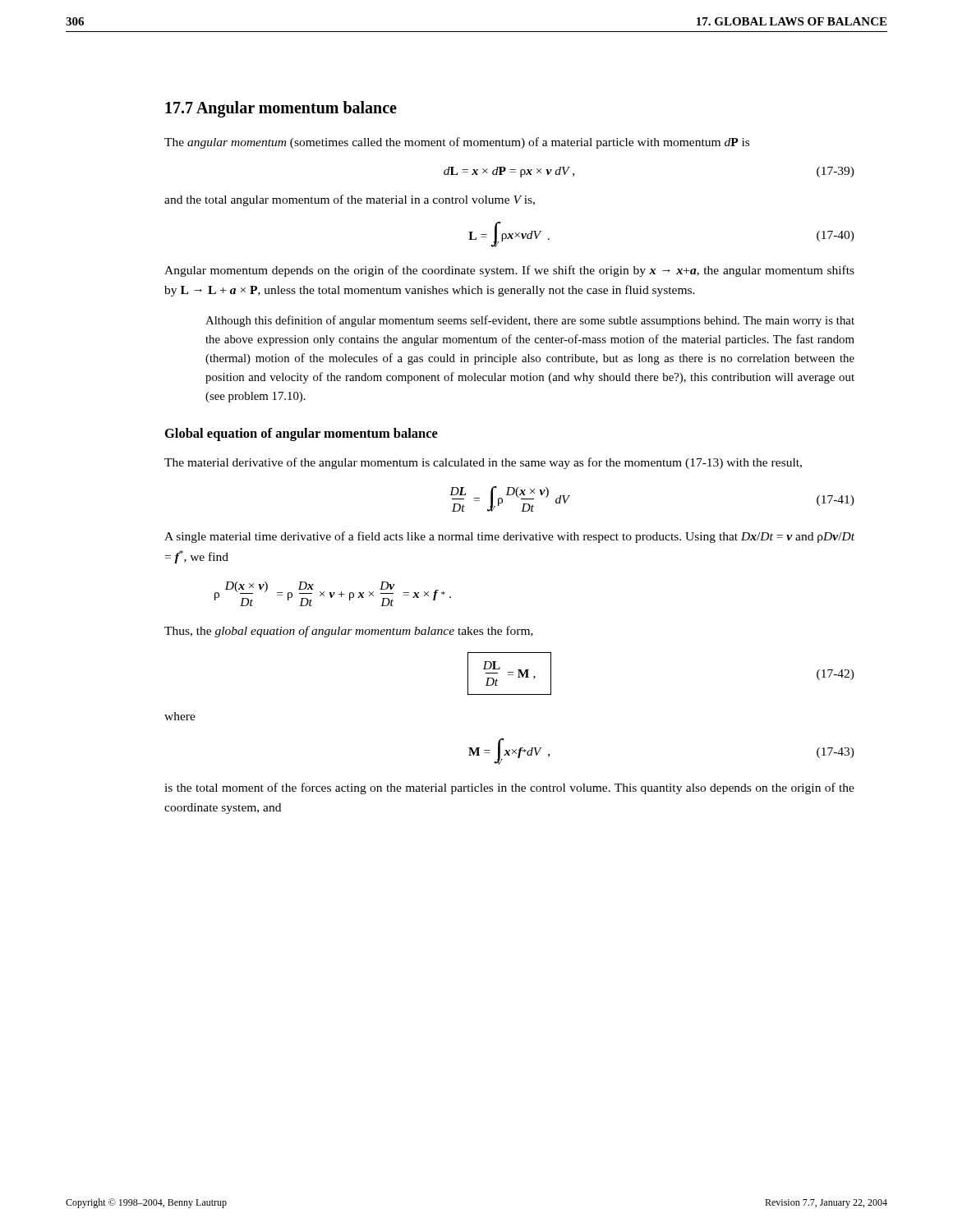Select the formula that says "DL Dt = ∫ V ρ D(x"
Image resolution: width=953 pixels, height=1232 pixels.
click(x=521, y=499)
